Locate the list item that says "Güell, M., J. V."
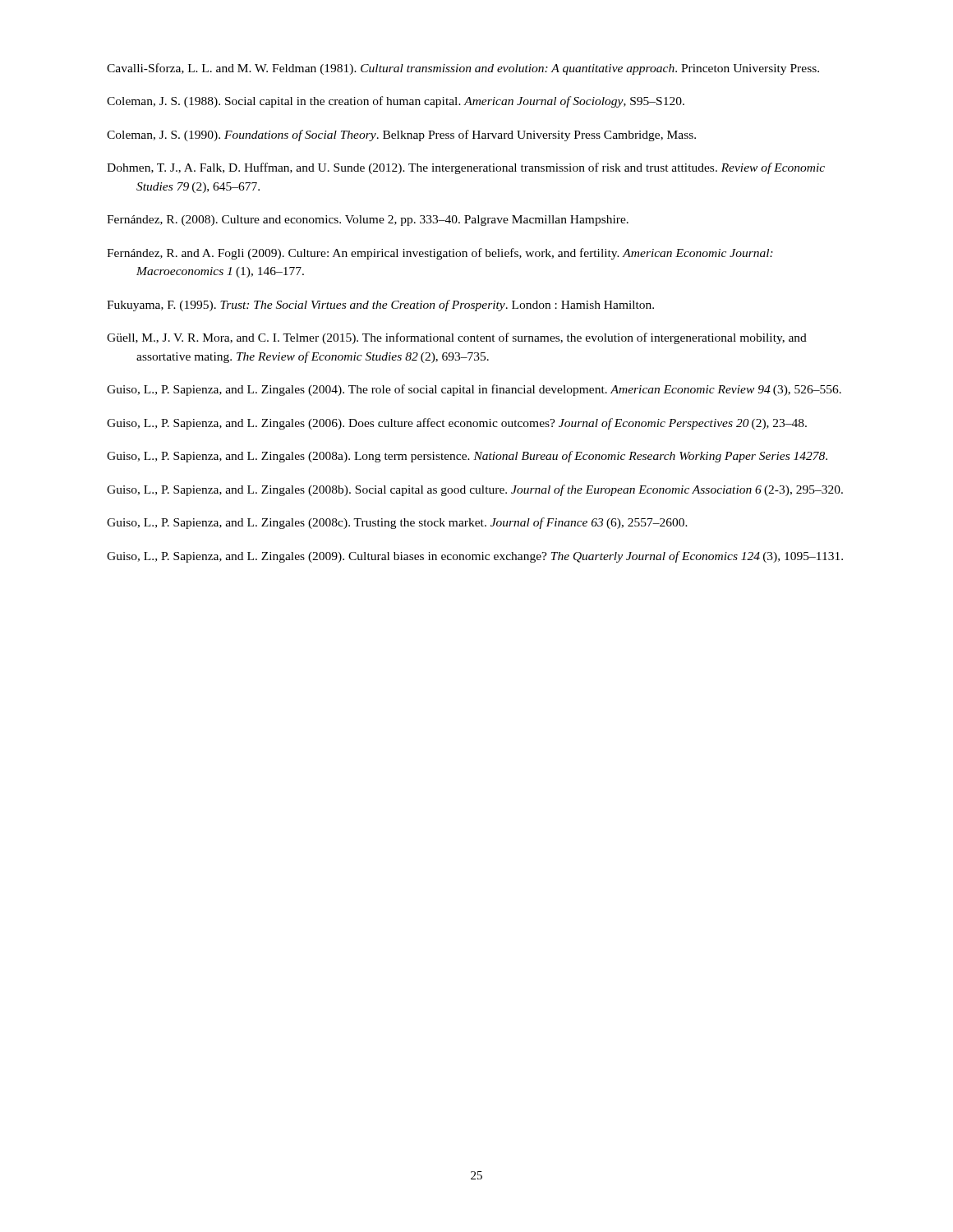Viewport: 953px width, 1232px height. 476,347
